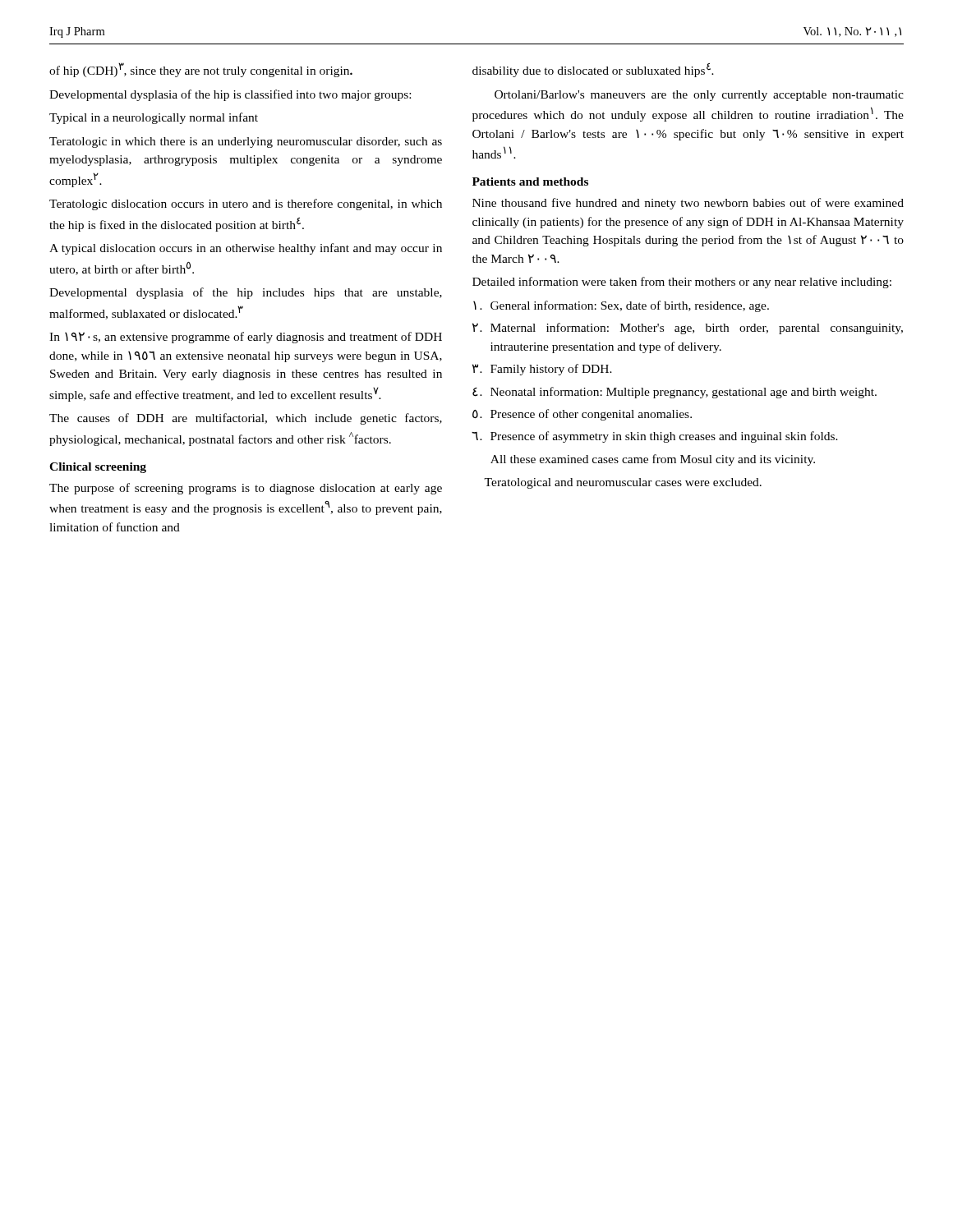
Task: Locate the block of text that opens with "٤. Neonatal information: Multiple"
Action: [688, 392]
